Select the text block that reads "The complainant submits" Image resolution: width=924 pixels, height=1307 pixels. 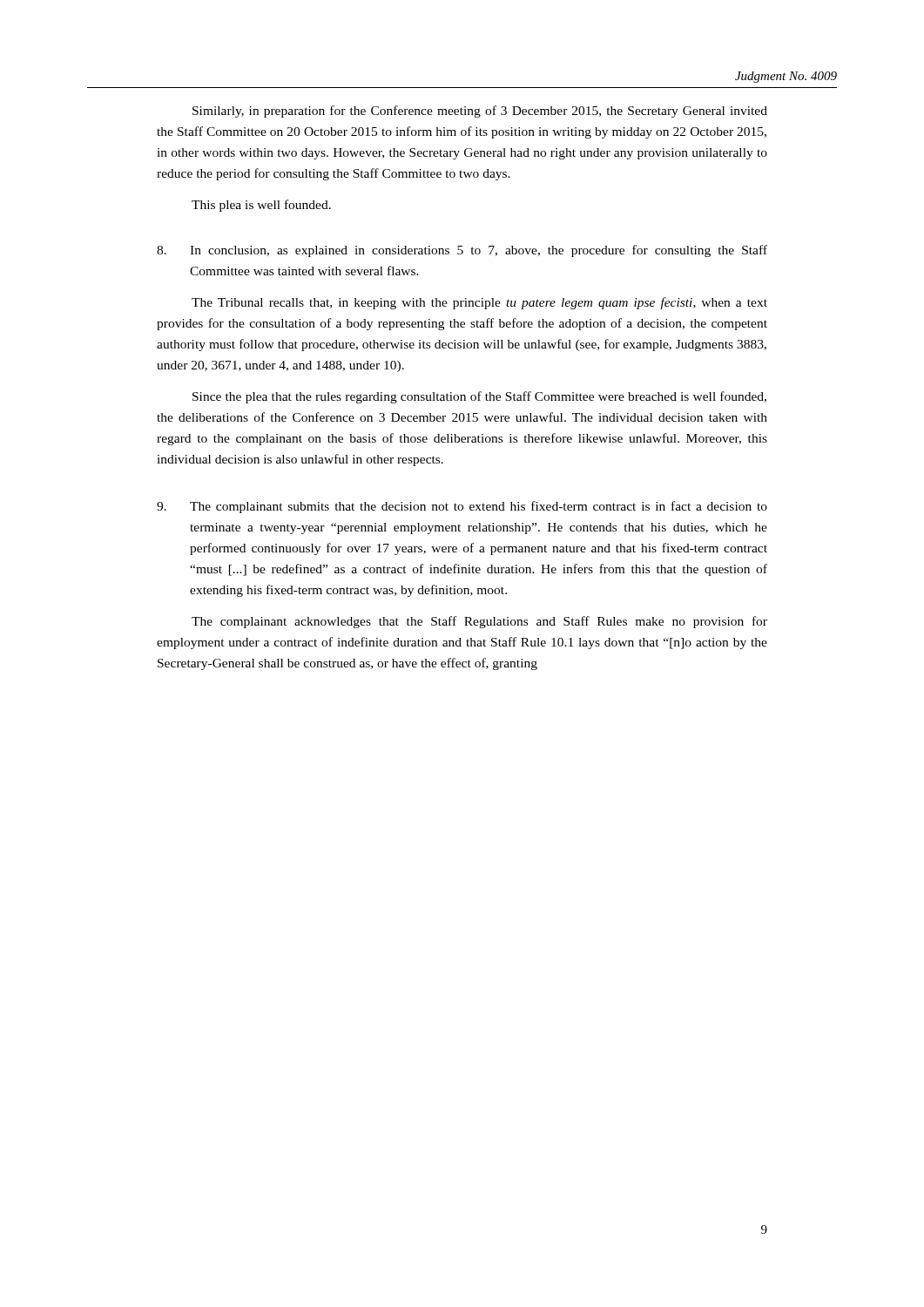point(462,548)
